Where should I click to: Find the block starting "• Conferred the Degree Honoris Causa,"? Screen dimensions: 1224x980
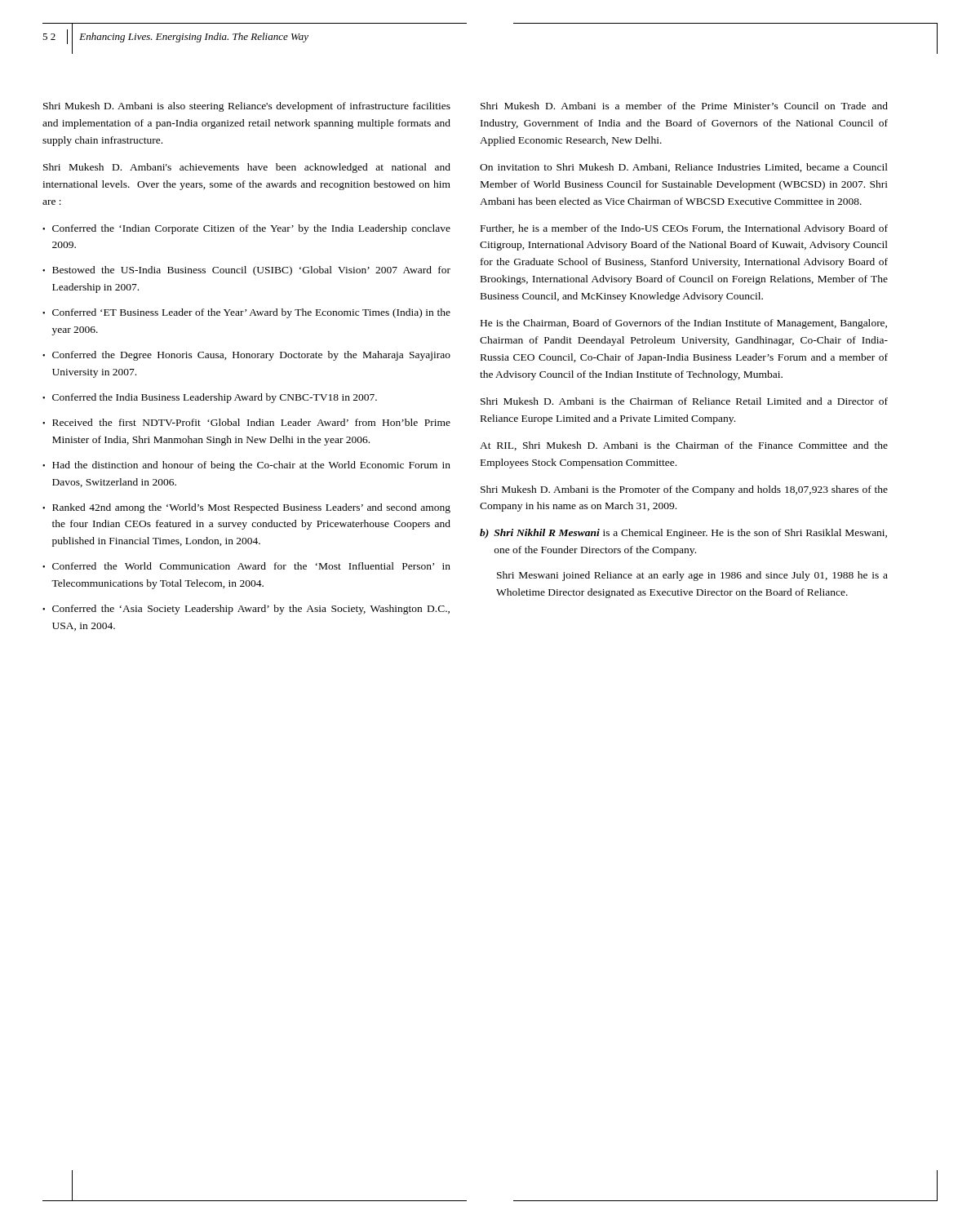(x=246, y=364)
